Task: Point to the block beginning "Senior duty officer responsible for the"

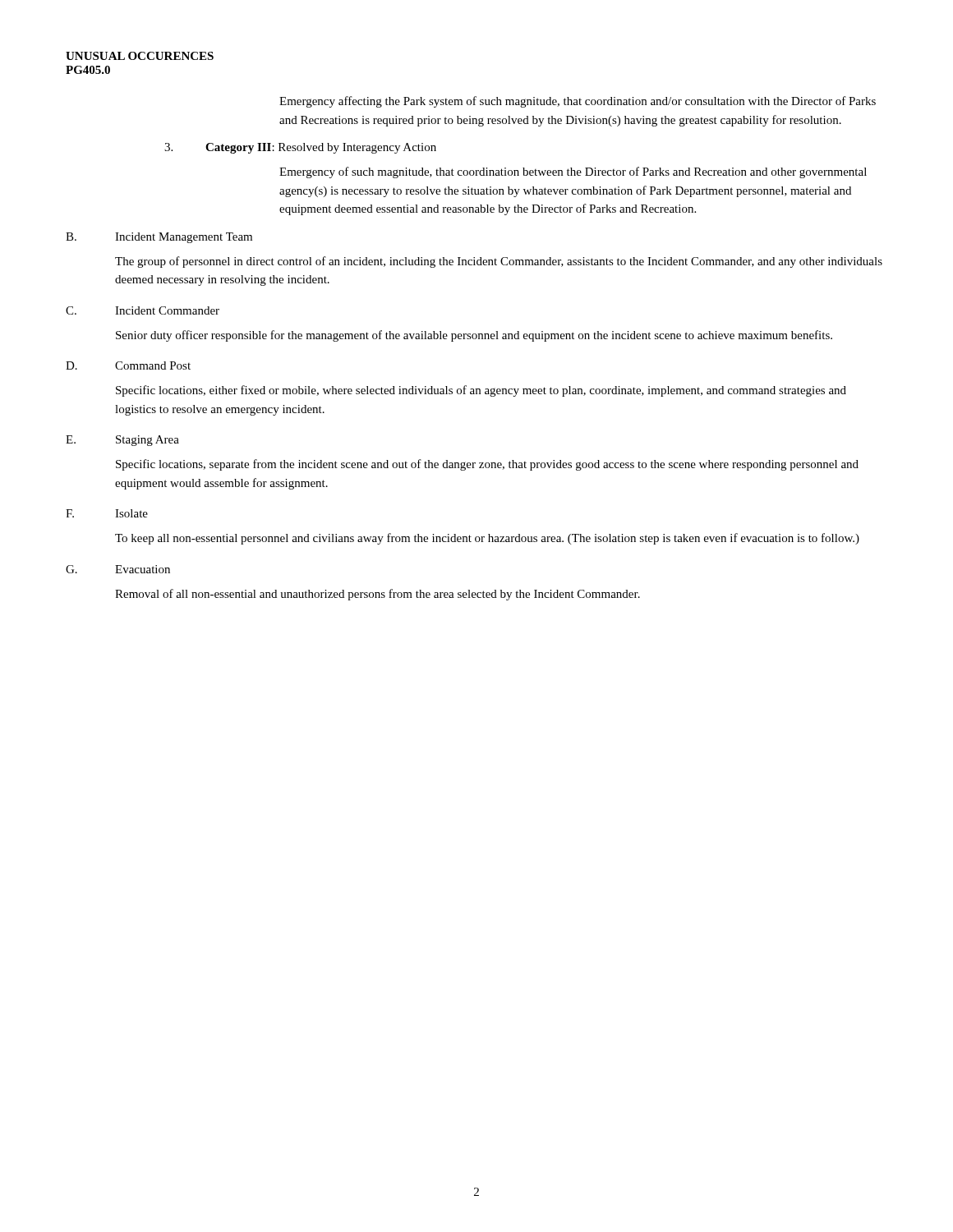Action: coord(474,335)
